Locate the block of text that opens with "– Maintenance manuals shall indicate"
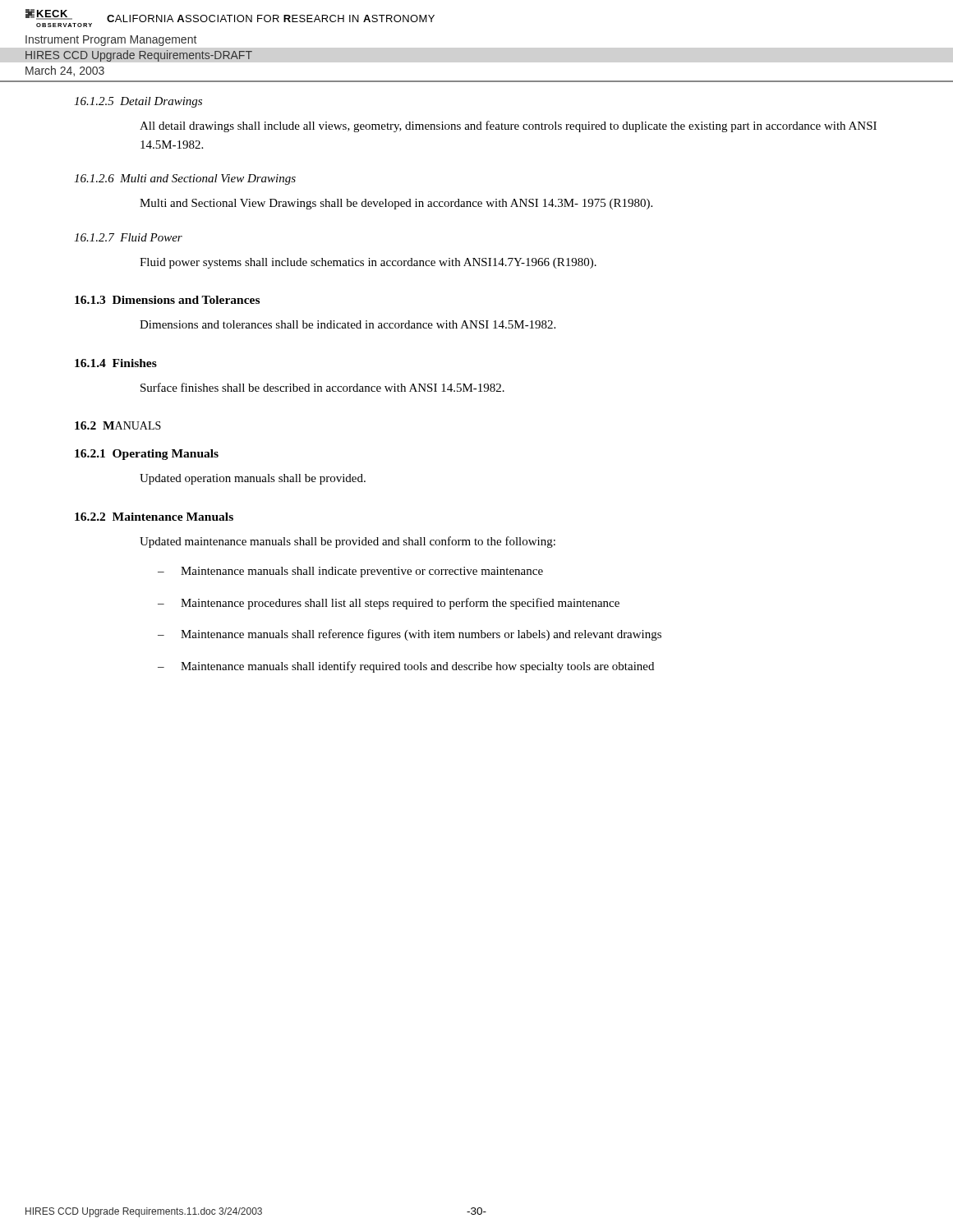953x1232 pixels. tap(362, 571)
